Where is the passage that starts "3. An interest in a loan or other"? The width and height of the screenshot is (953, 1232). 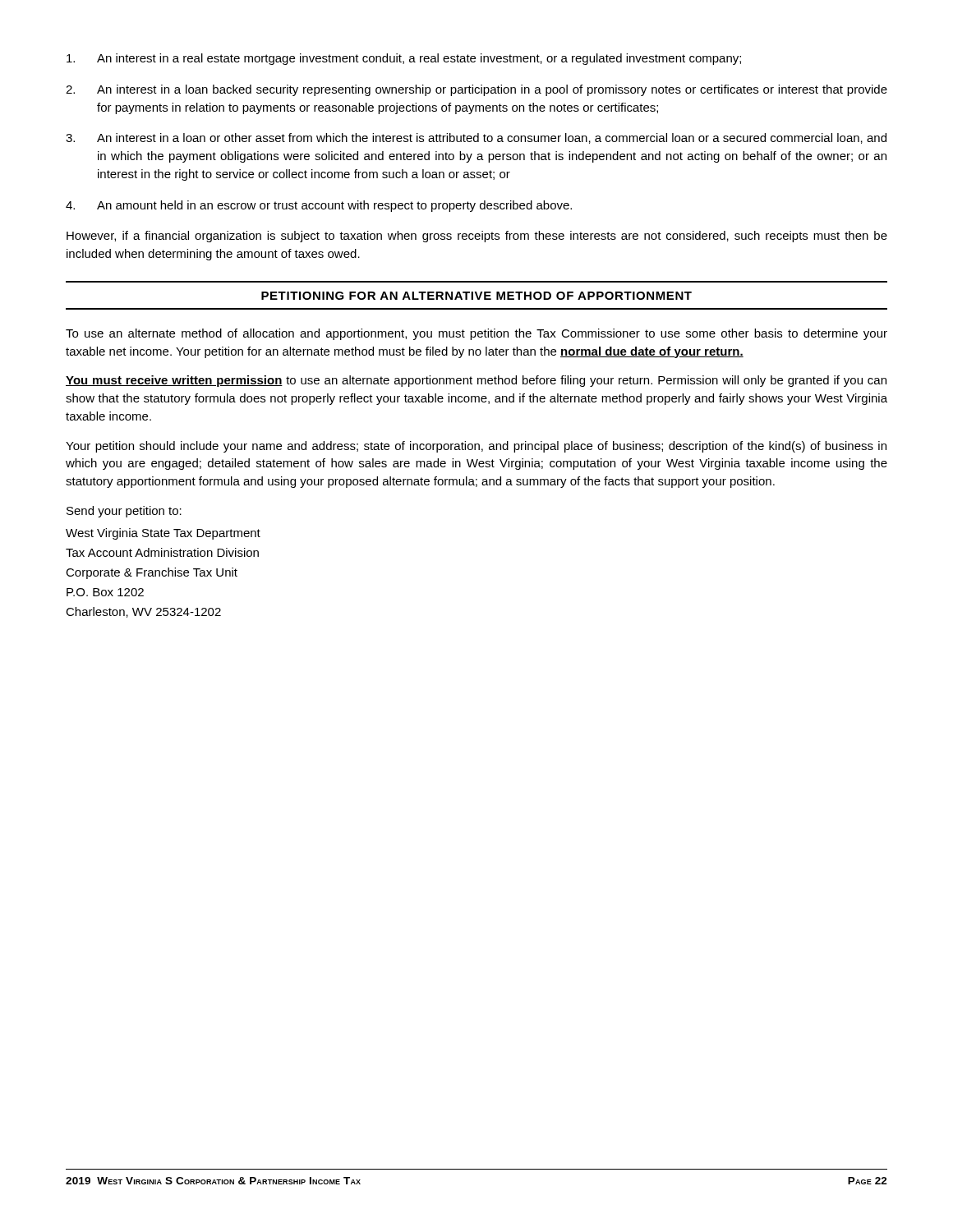pos(476,156)
